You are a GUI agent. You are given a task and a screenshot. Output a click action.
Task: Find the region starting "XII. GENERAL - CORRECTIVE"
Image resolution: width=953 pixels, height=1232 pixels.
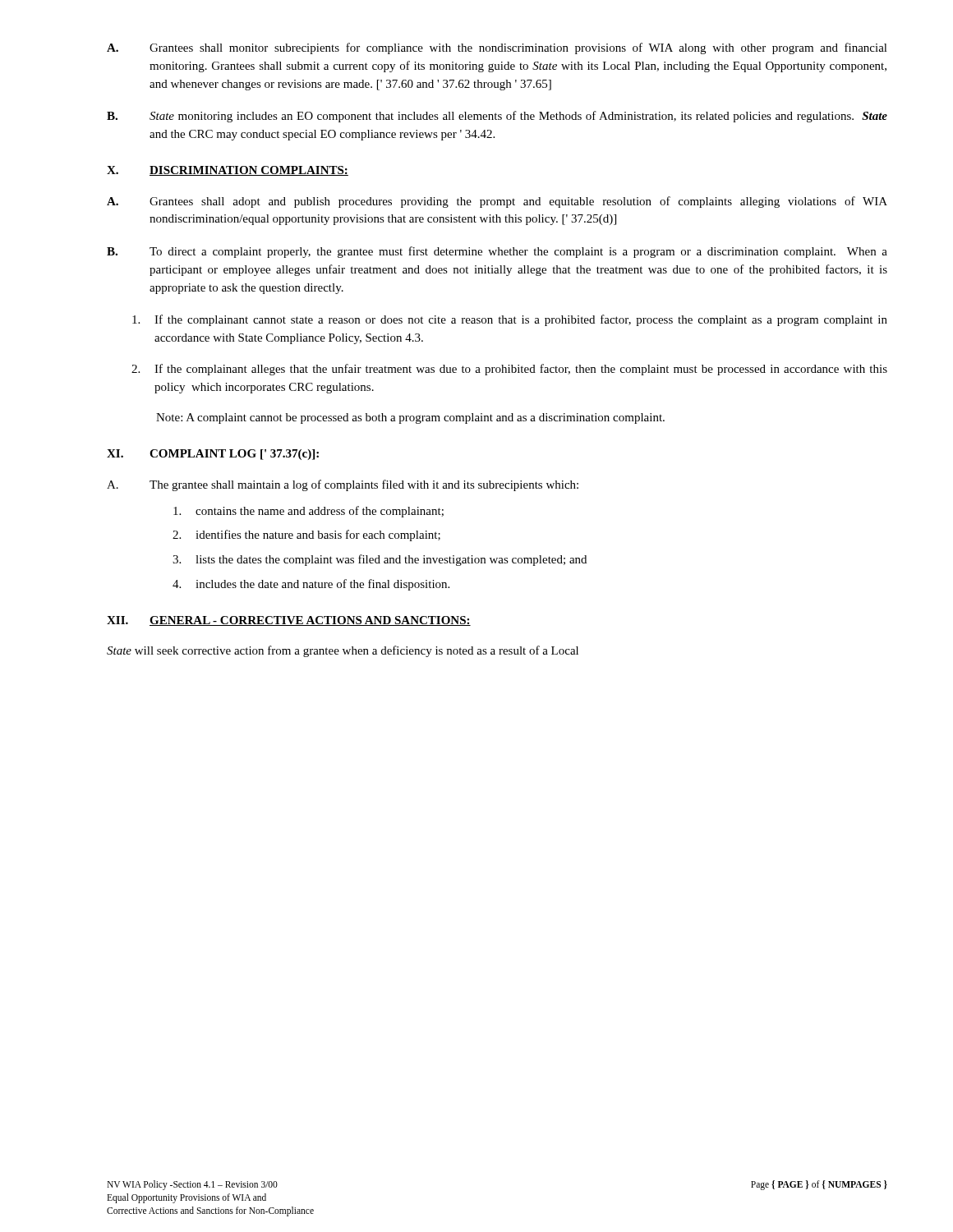(289, 620)
